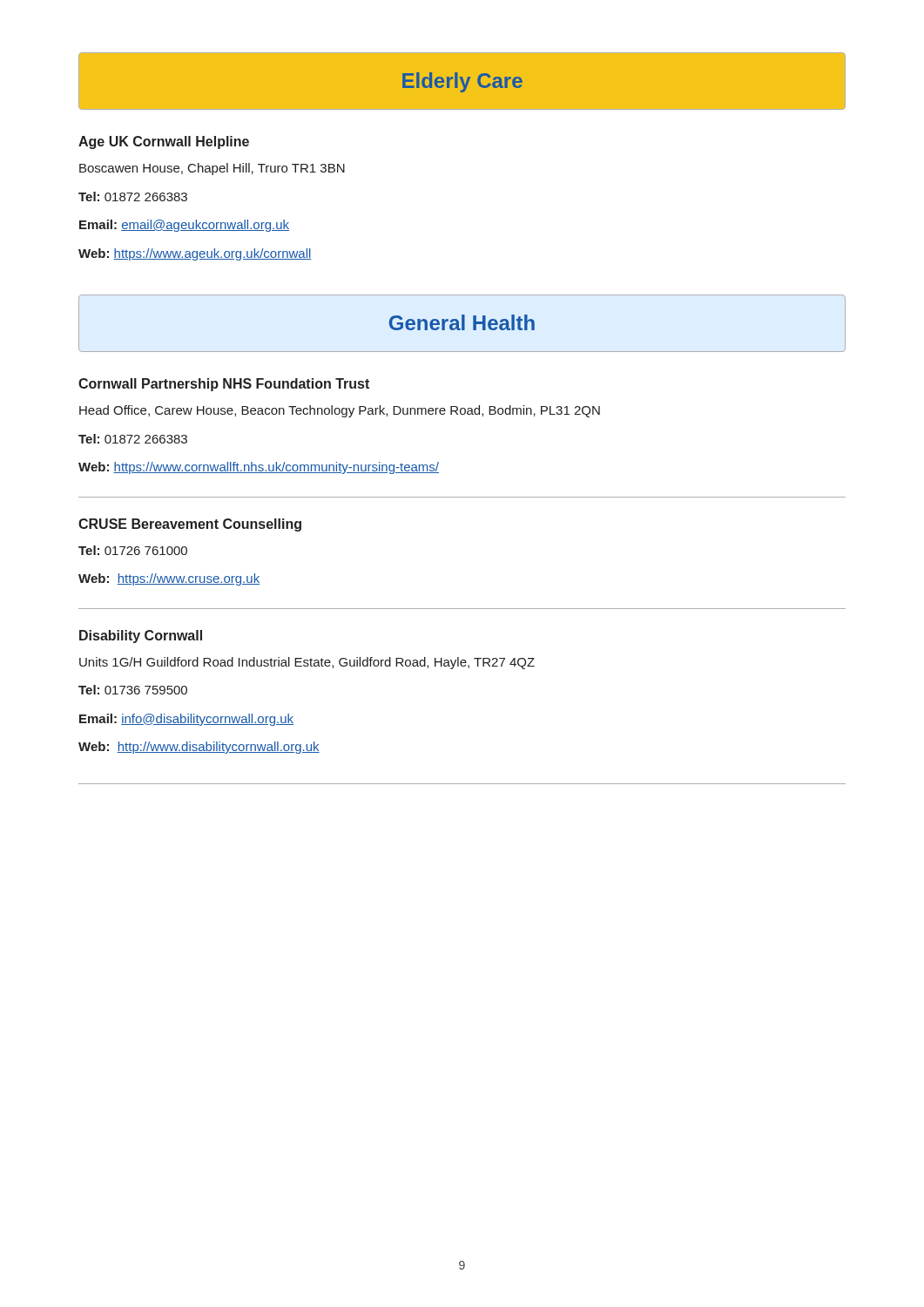Select the element starting "Web: http://www.disabilitycornwall.org.uk"
Screen dimensions: 1307x924
199,746
